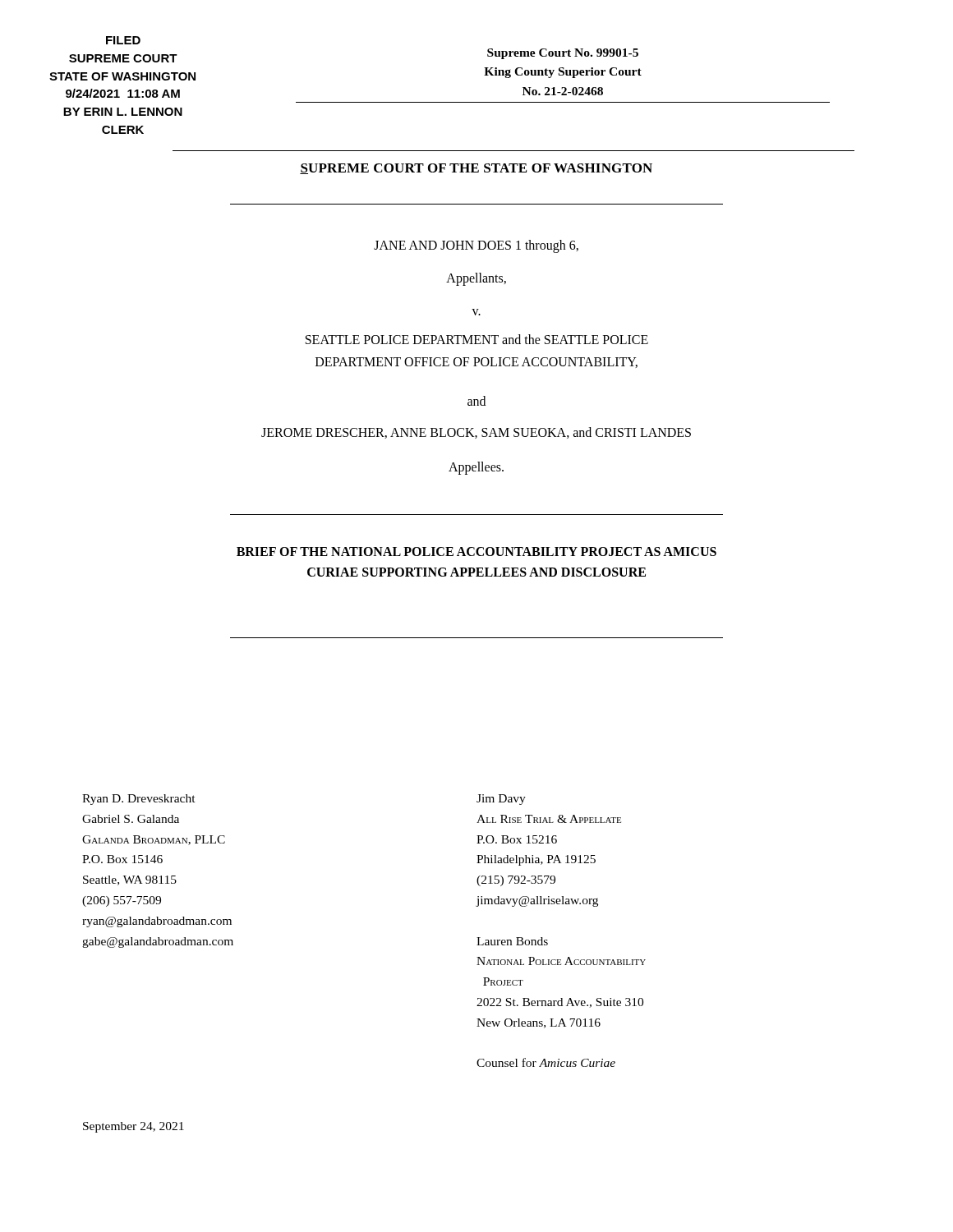Select the region starting "JEROME DRESCHER, ANNE BLOCK, SAM SUEOKA, and"
This screenshot has height=1232, width=953.
[x=476, y=432]
